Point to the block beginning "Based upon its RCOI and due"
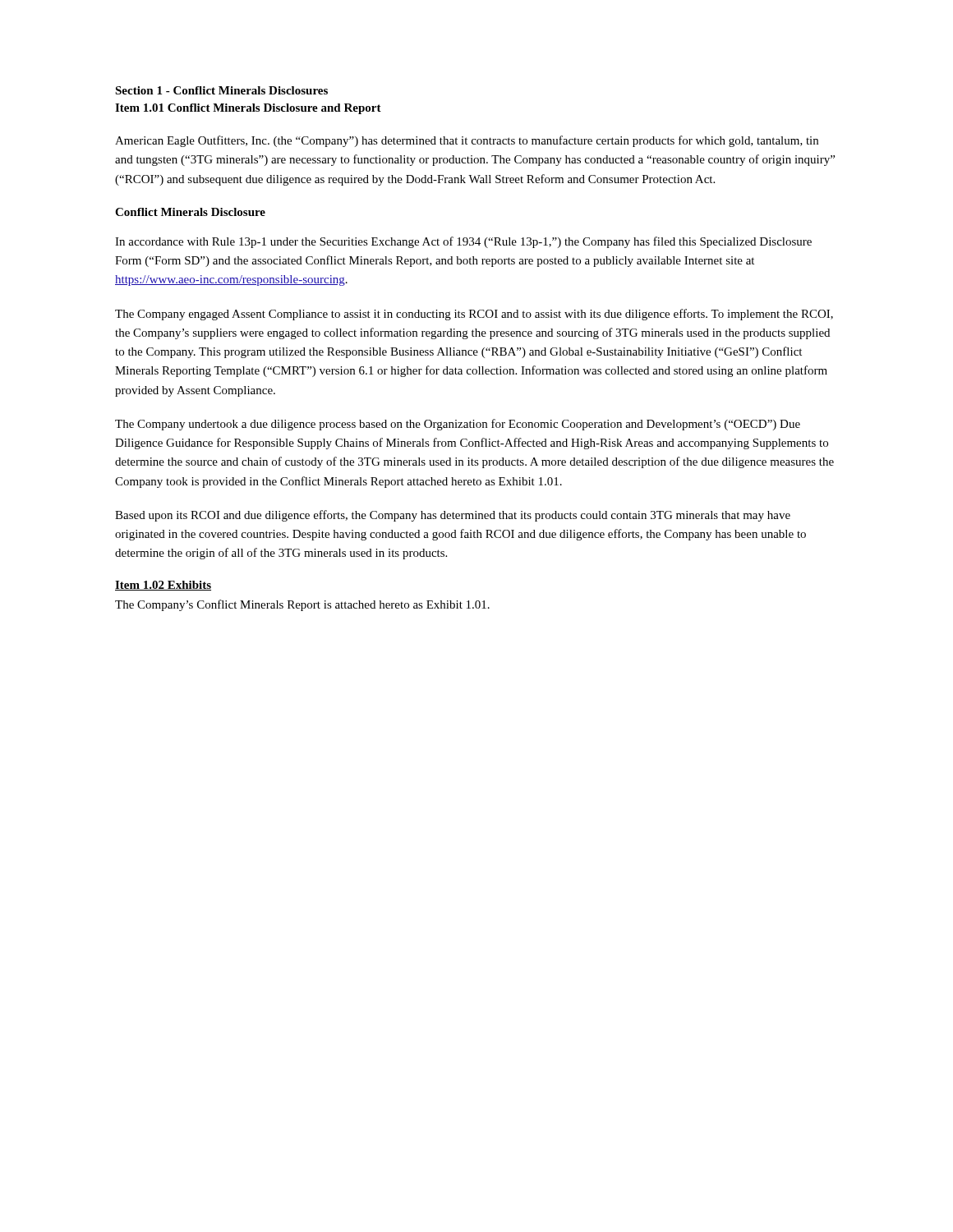This screenshot has height=1232, width=953. point(461,534)
